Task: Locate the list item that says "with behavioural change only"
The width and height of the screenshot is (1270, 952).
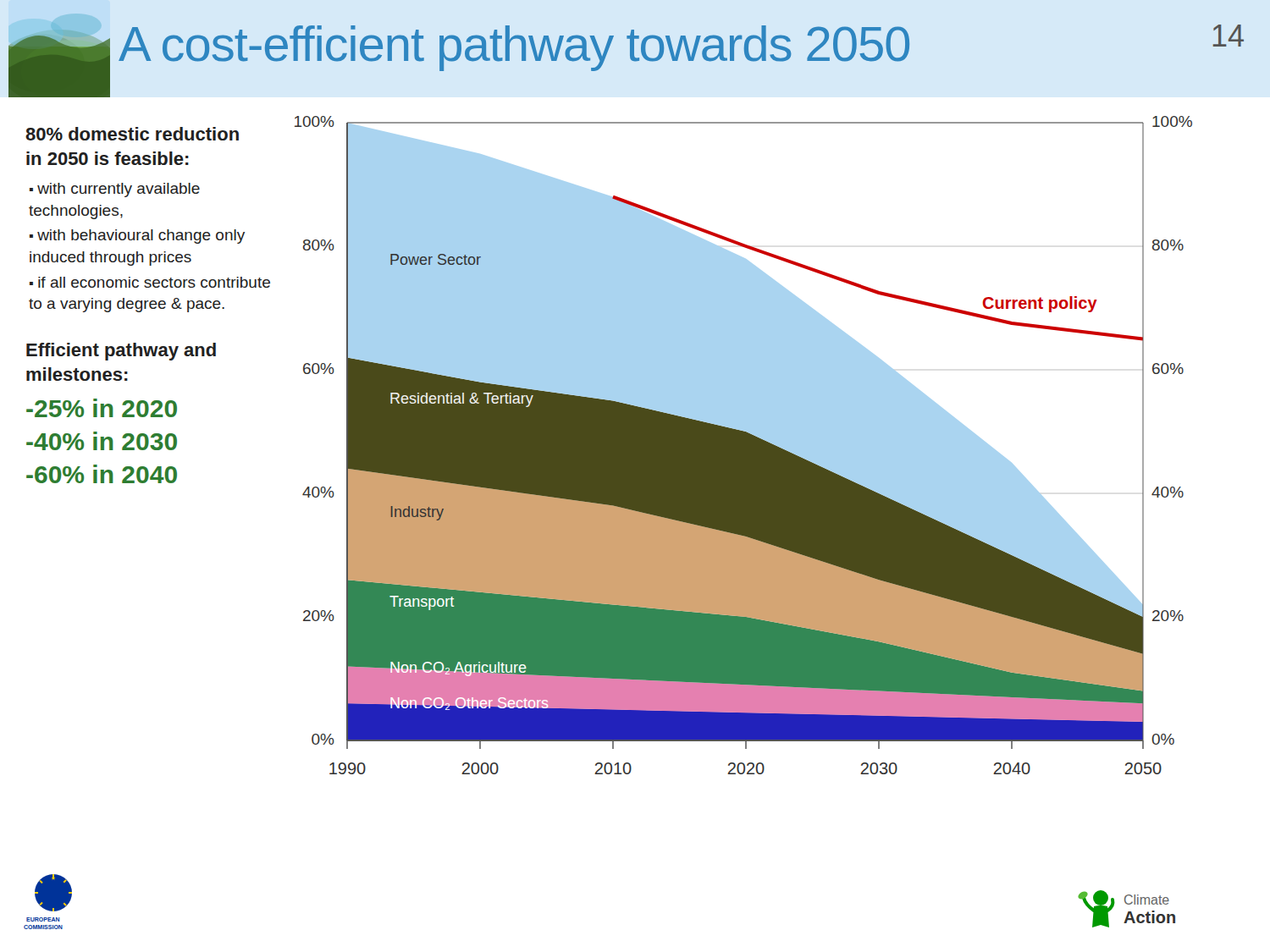Action: [x=137, y=246]
